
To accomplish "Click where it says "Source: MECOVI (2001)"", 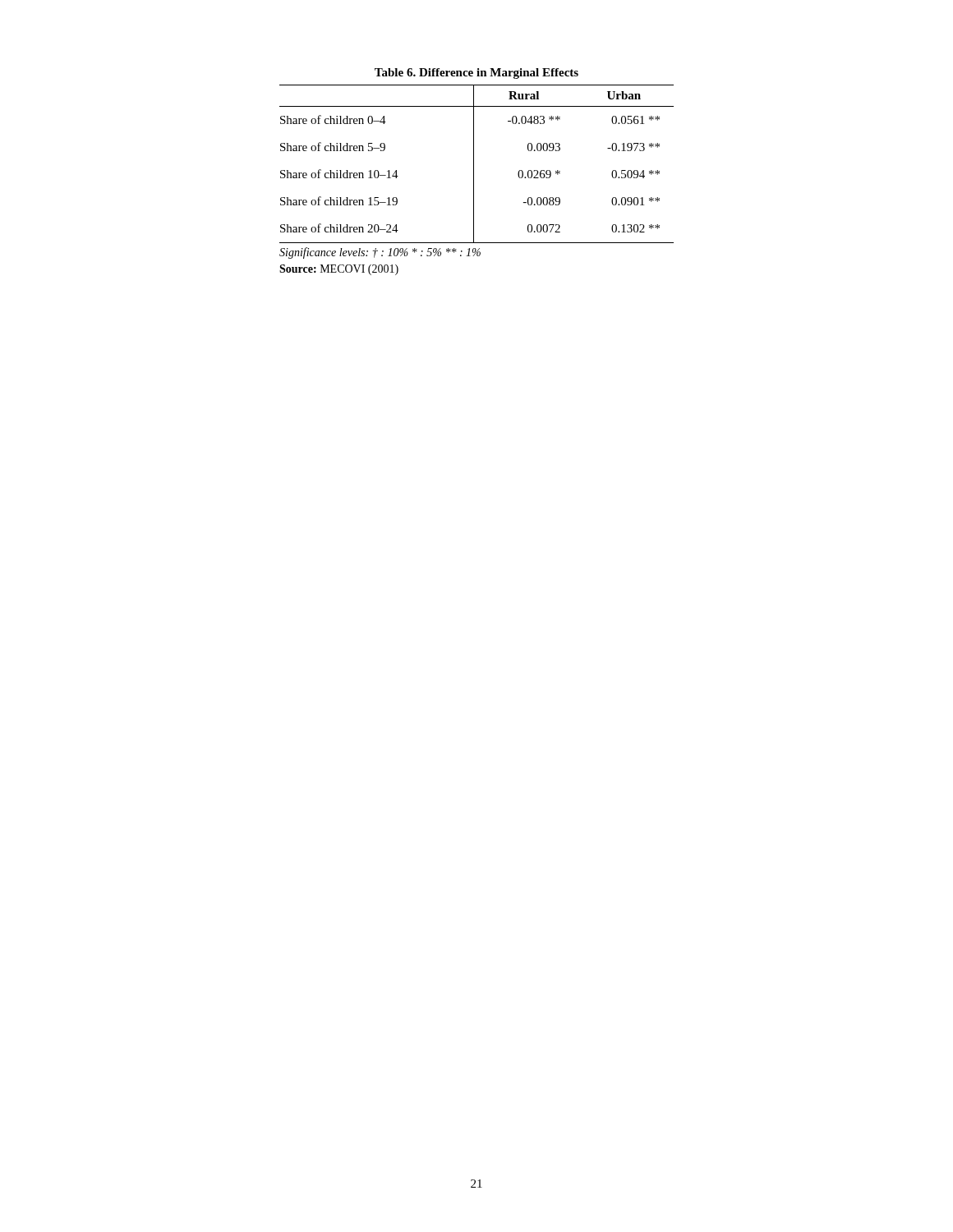I will coord(339,269).
